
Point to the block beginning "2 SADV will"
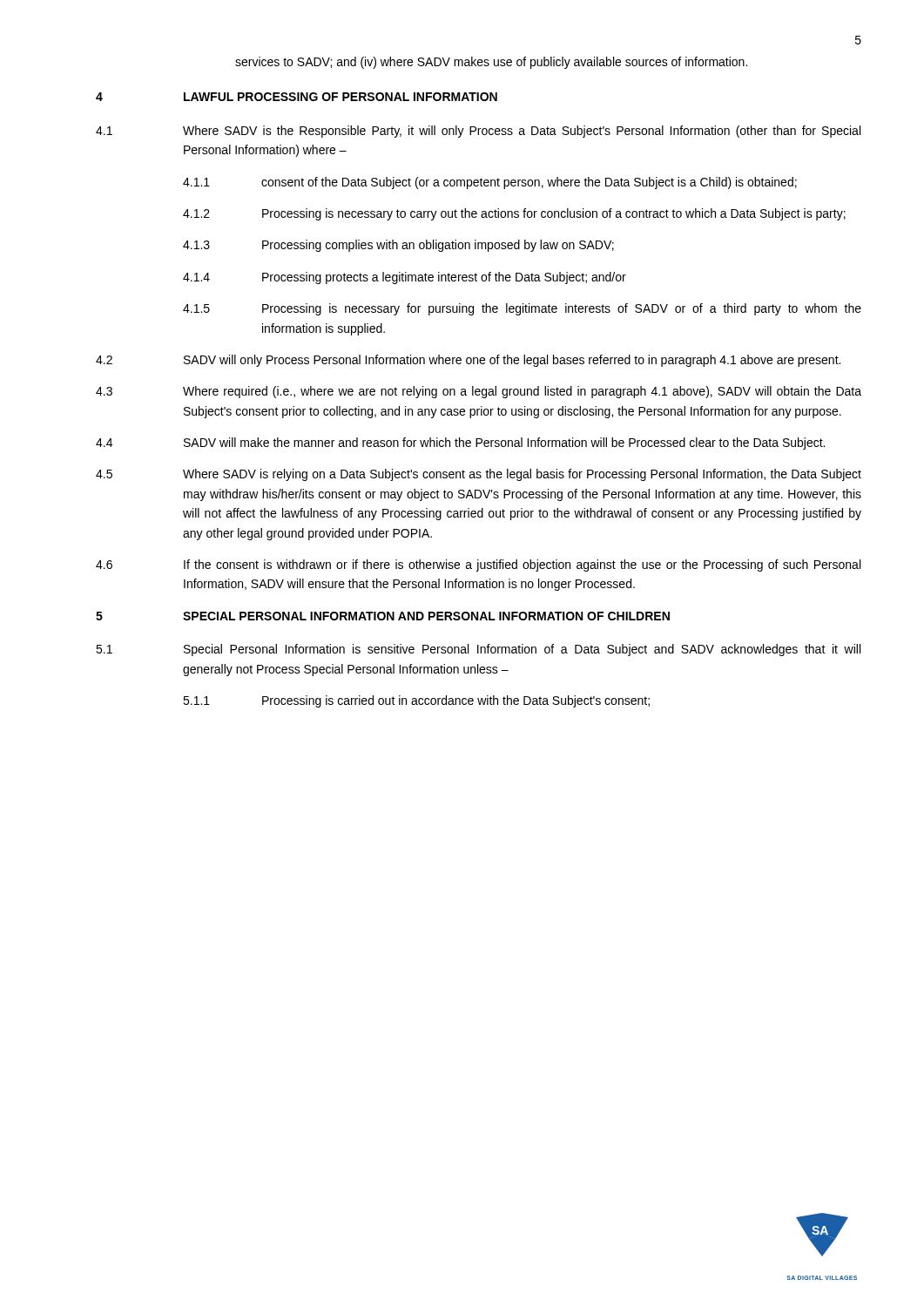tap(469, 360)
